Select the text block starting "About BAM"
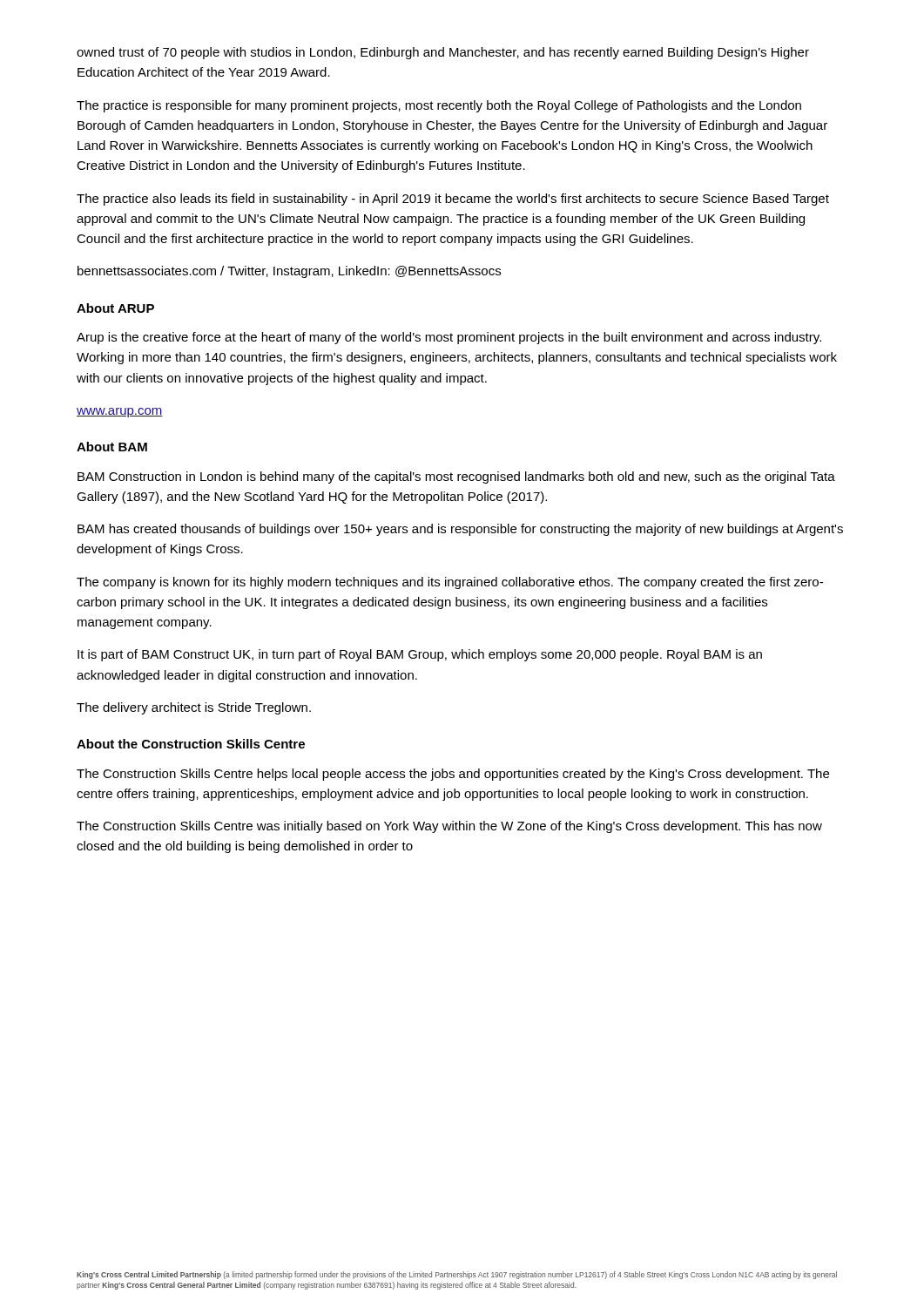 tap(112, 447)
